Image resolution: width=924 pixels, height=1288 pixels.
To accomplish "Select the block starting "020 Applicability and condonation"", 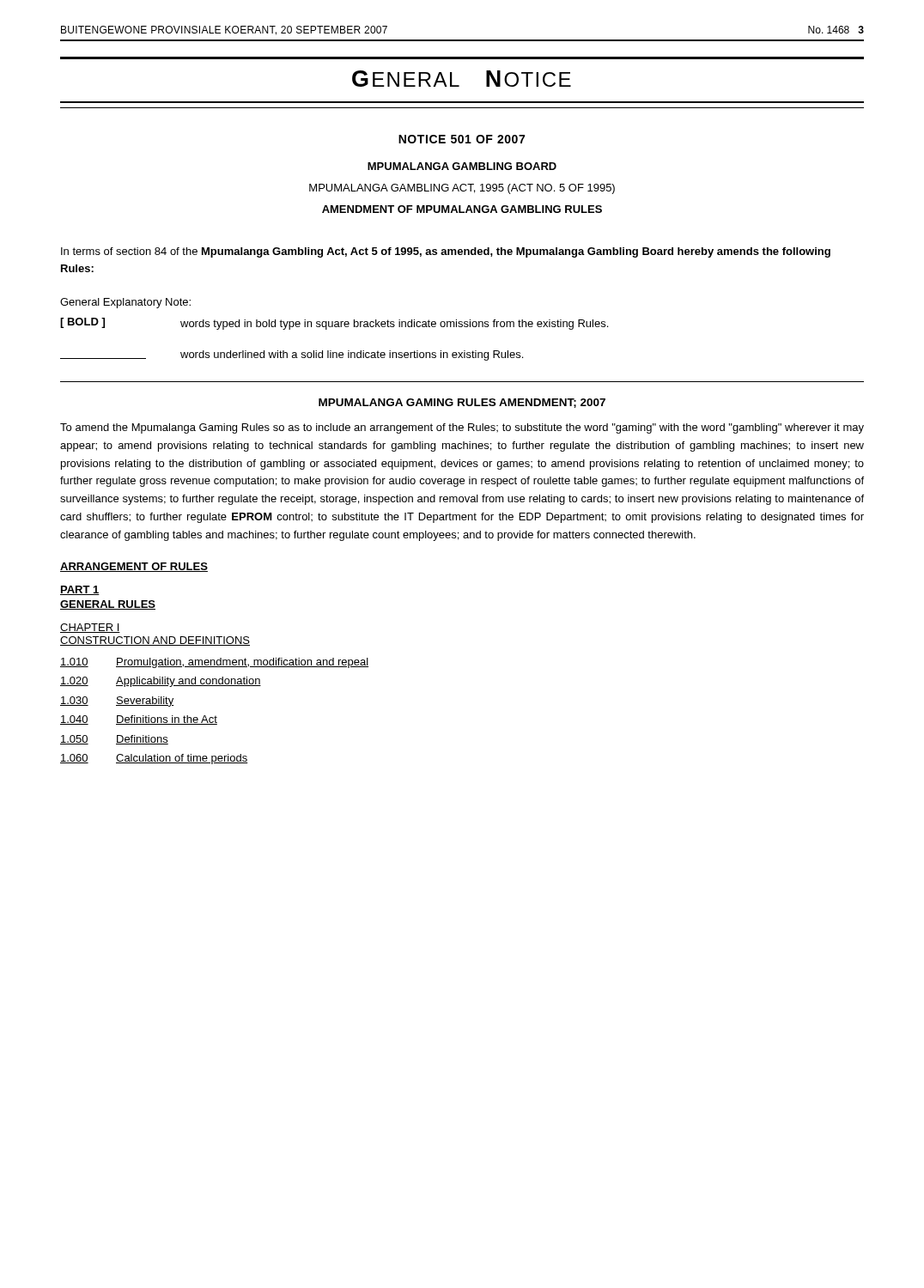I will (x=160, y=681).
